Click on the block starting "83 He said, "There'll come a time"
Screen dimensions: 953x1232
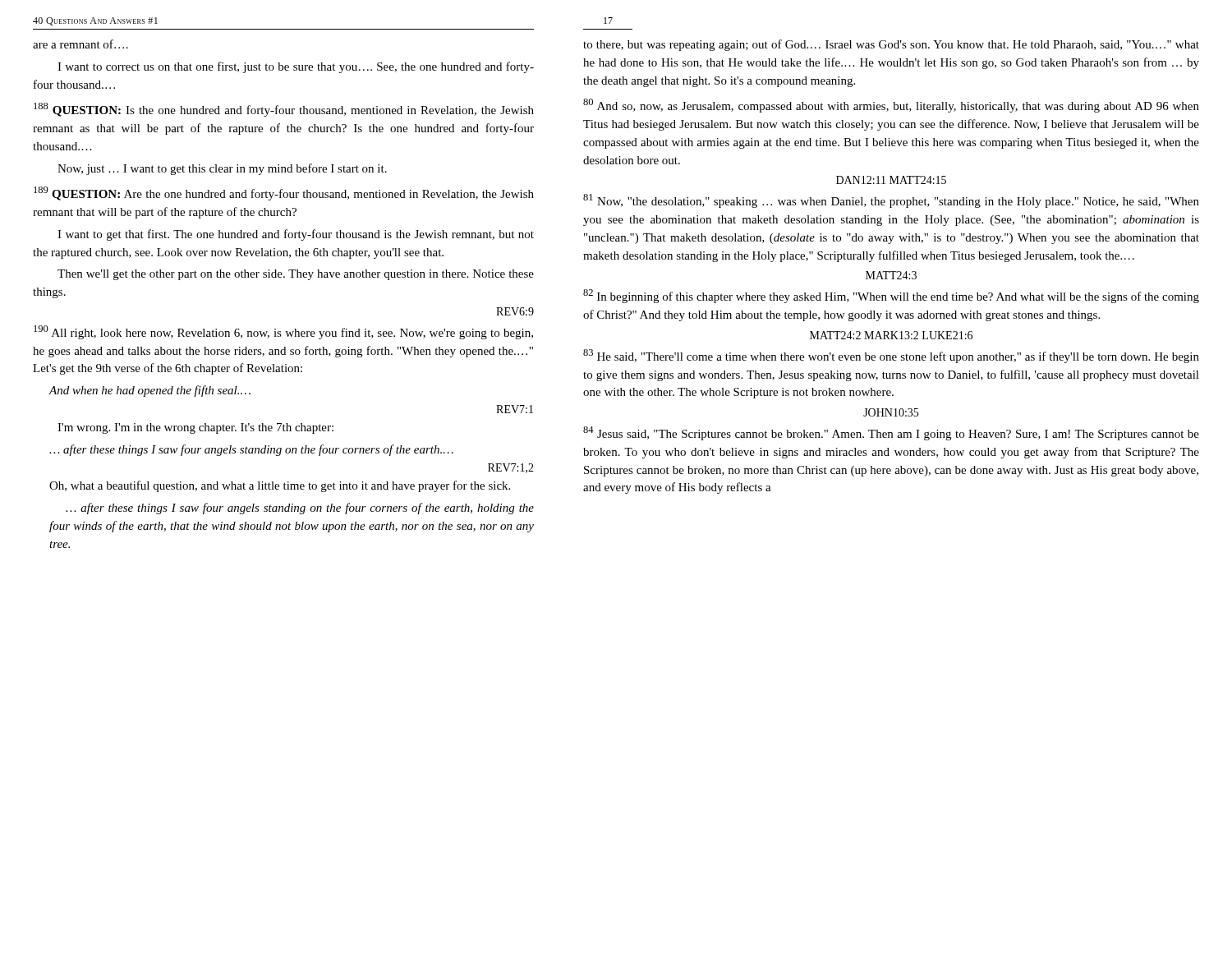[891, 373]
